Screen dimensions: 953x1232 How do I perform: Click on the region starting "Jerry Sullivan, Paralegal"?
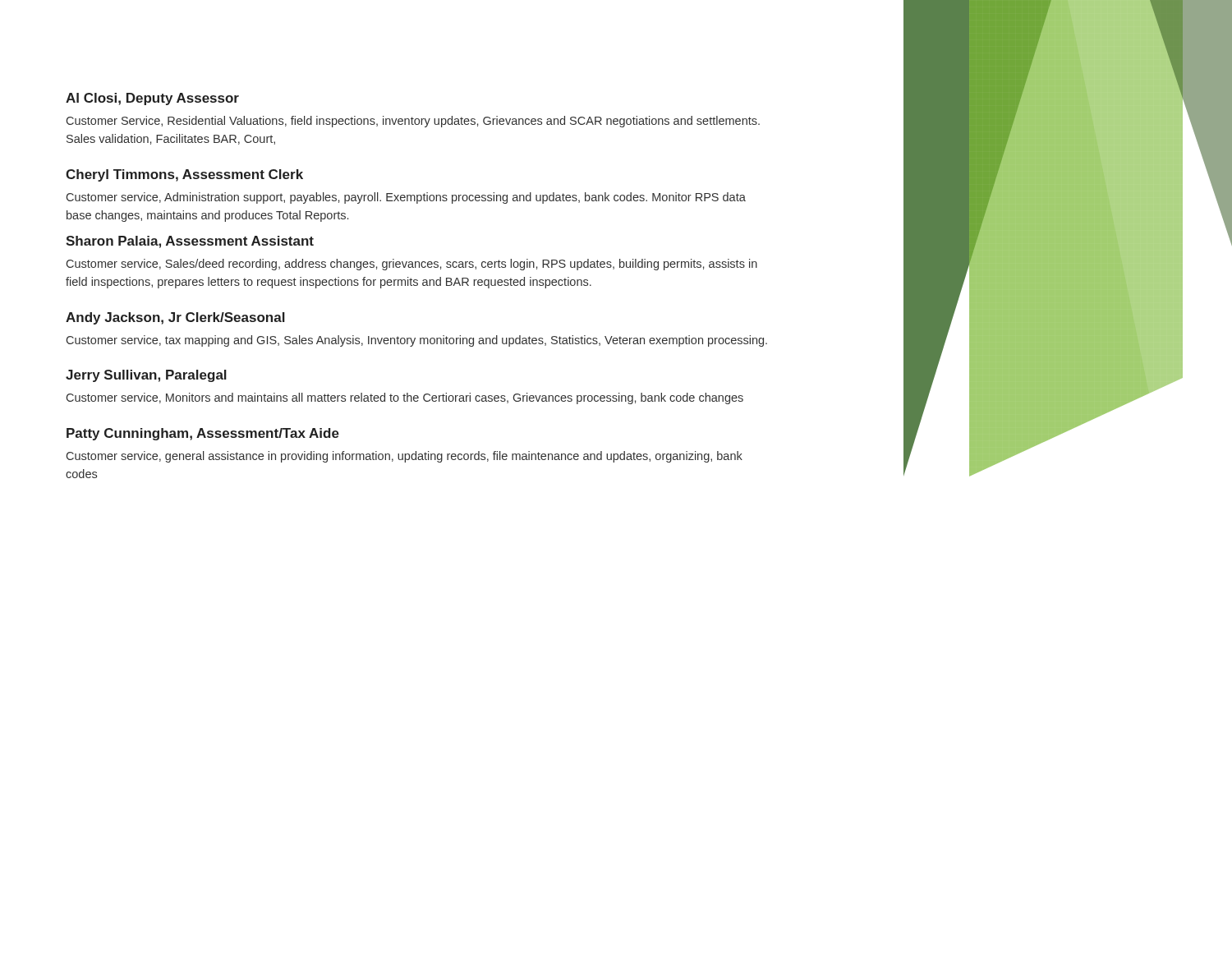[146, 375]
